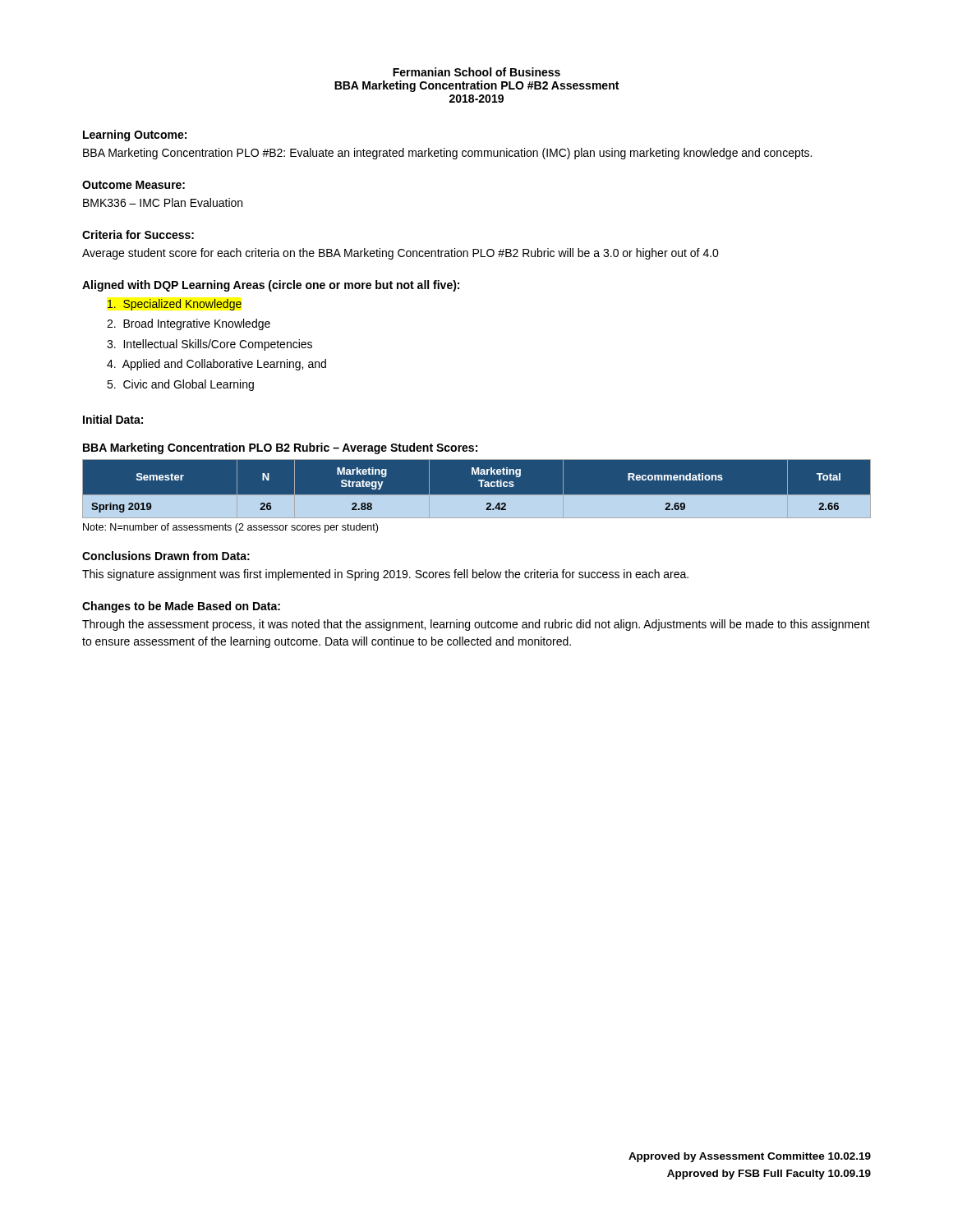Select the block starting "BBA Marketing Concentration PLO #B2: Evaluate an"

click(448, 153)
